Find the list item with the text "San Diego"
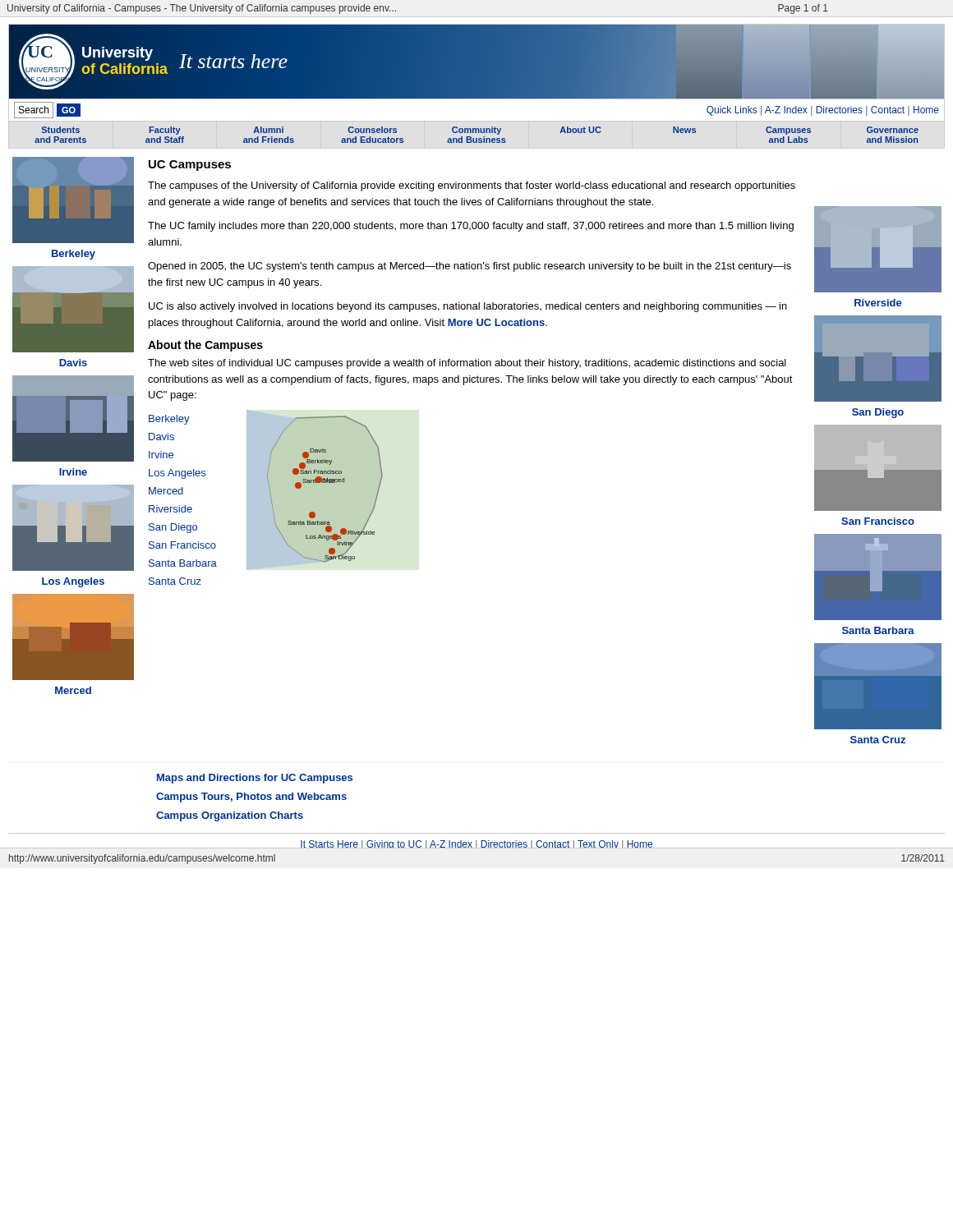Screen dimensions: 1232x953 click(173, 527)
